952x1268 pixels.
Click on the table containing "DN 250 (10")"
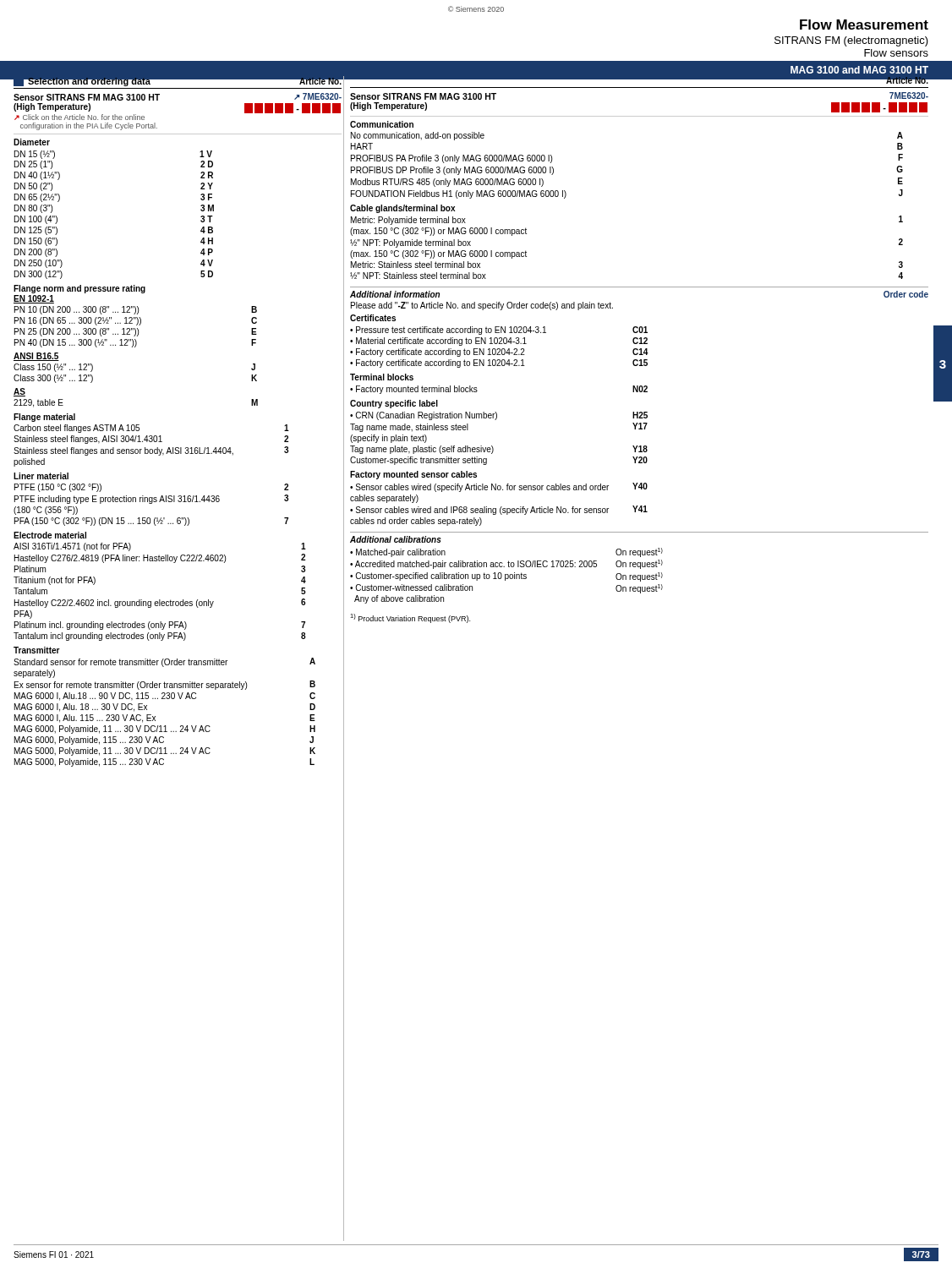[178, 422]
